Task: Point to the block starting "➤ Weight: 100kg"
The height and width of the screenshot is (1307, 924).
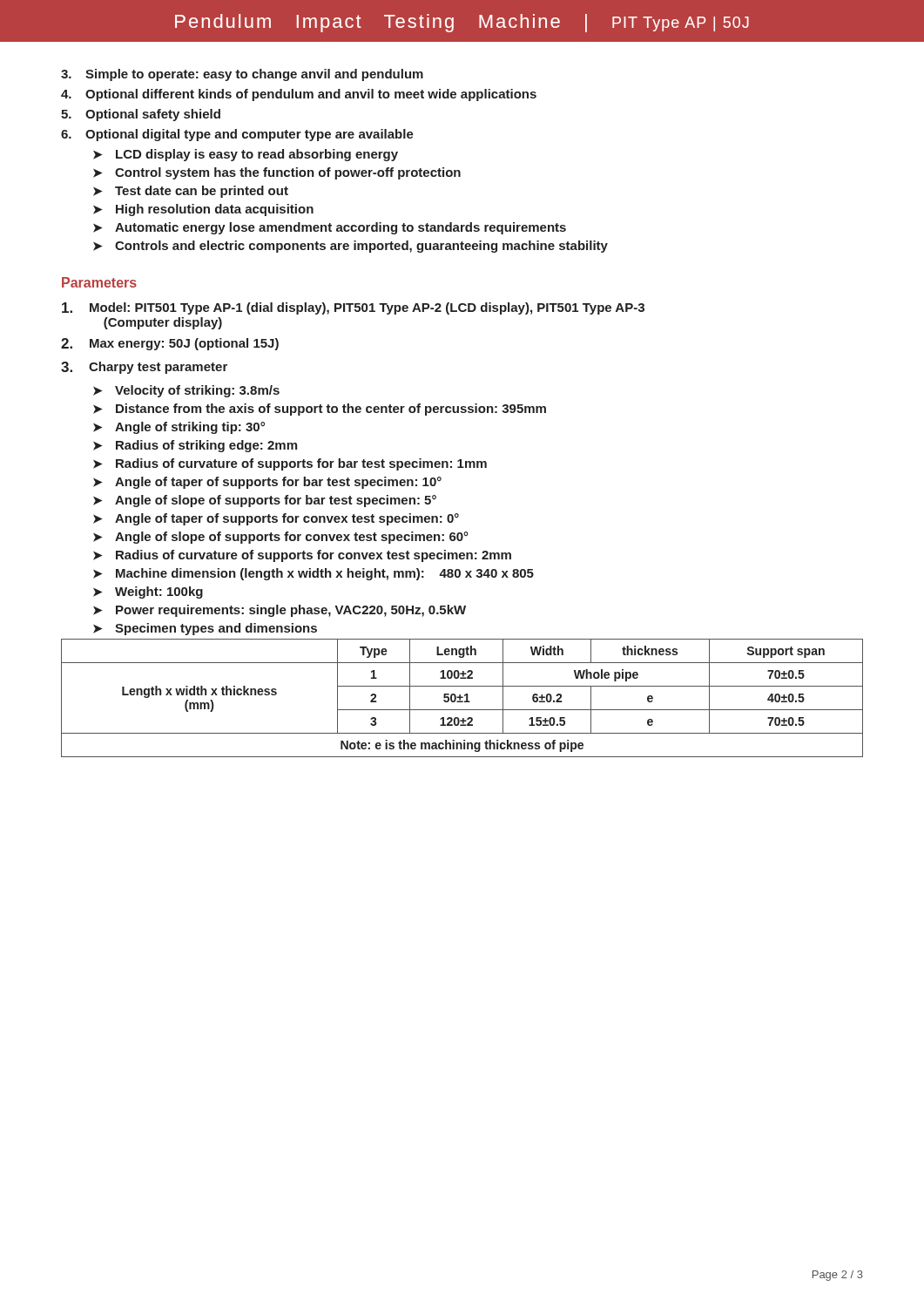Action: point(148,591)
